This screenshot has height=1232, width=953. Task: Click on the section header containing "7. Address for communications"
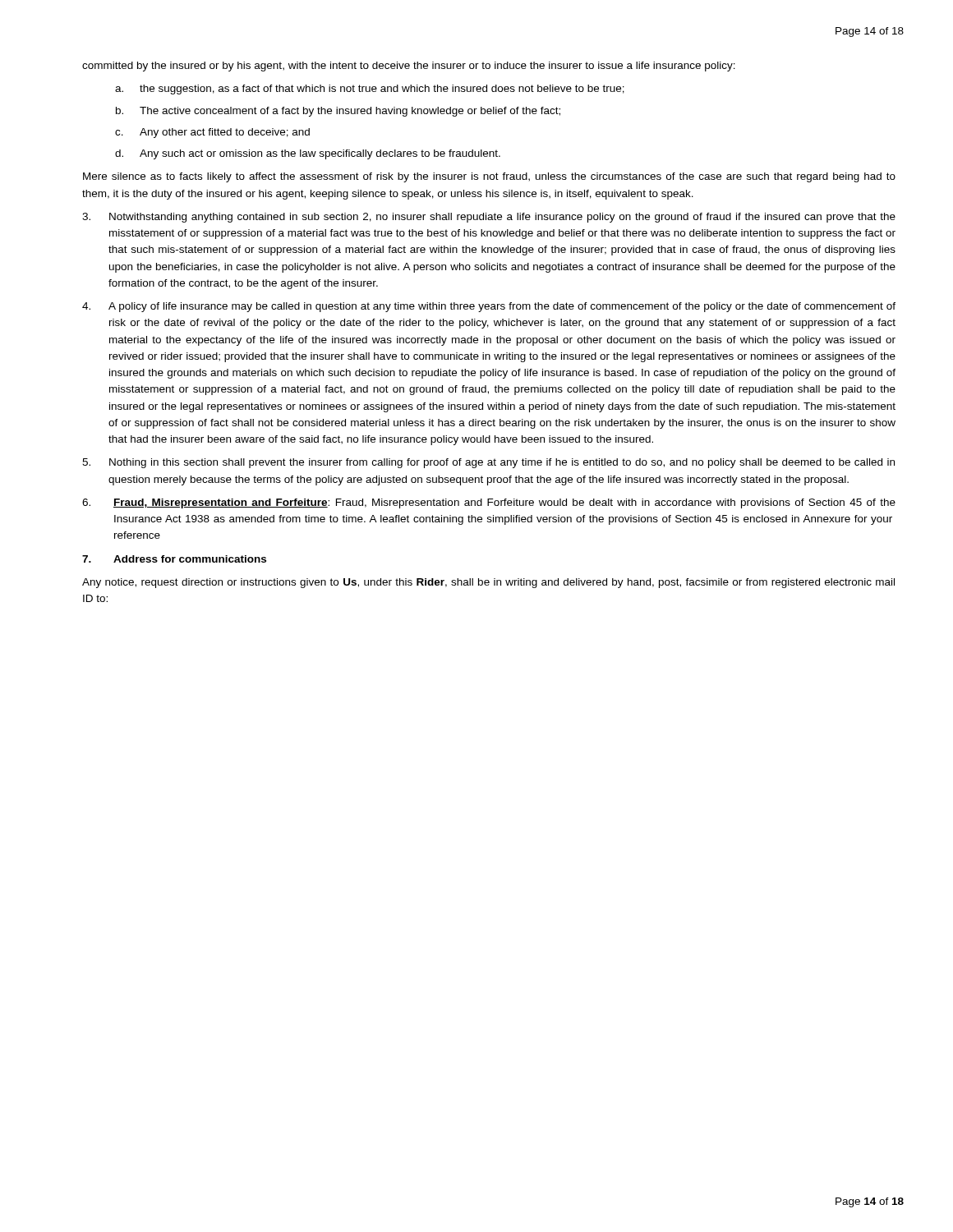(x=174, y=559)
